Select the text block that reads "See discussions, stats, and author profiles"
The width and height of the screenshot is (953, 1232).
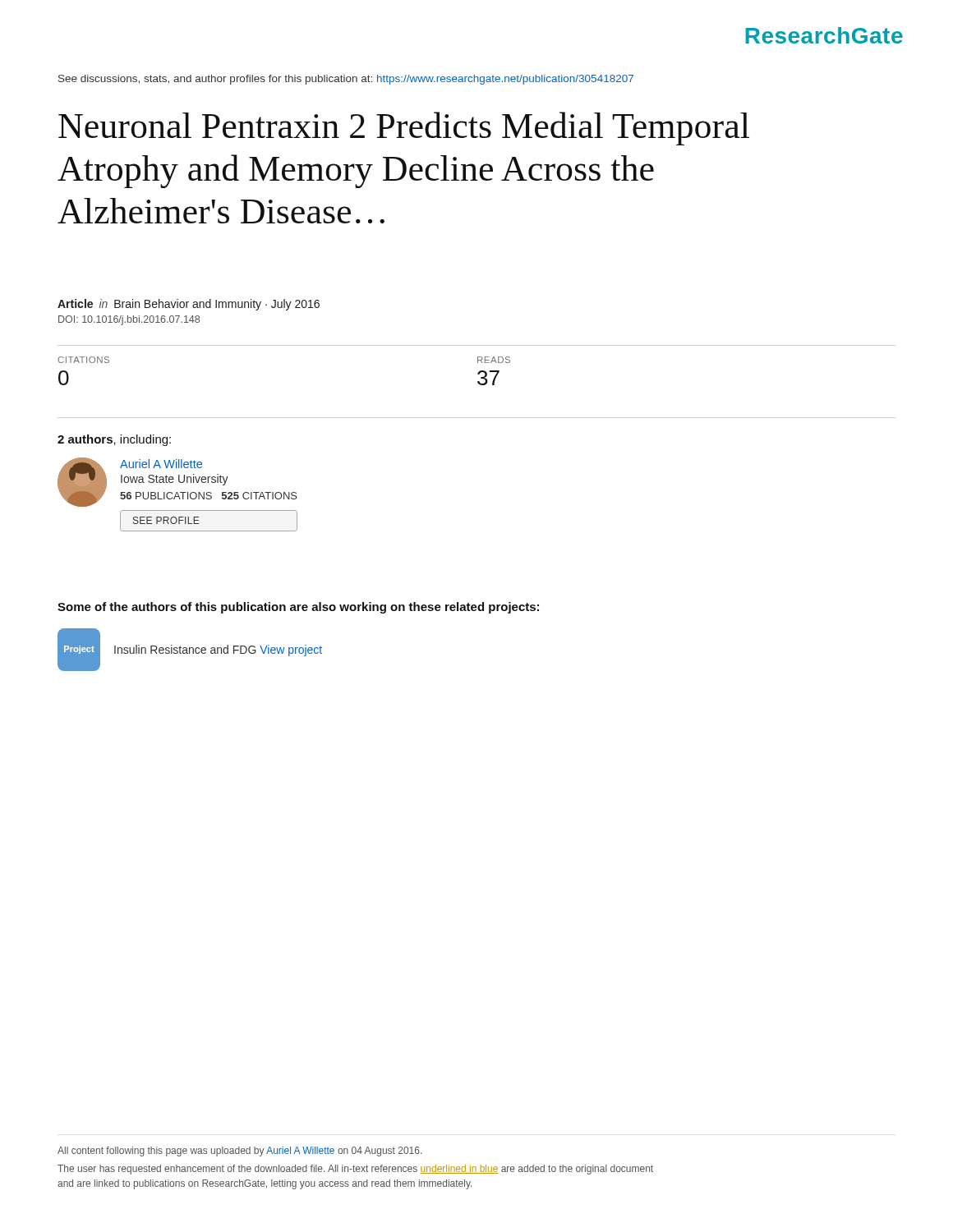(x=346, y=78)
